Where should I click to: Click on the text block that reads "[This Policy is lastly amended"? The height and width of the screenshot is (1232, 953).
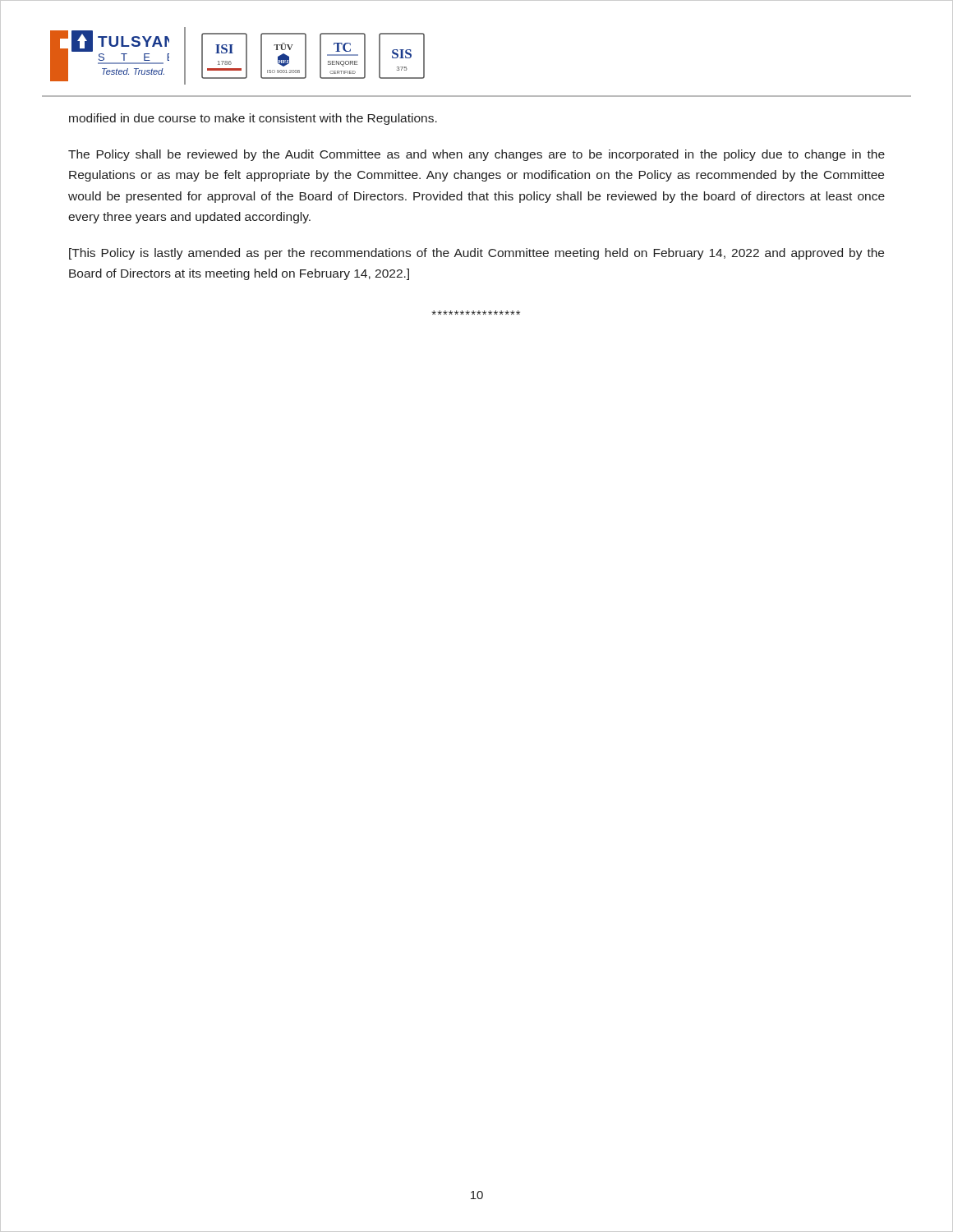476,263
